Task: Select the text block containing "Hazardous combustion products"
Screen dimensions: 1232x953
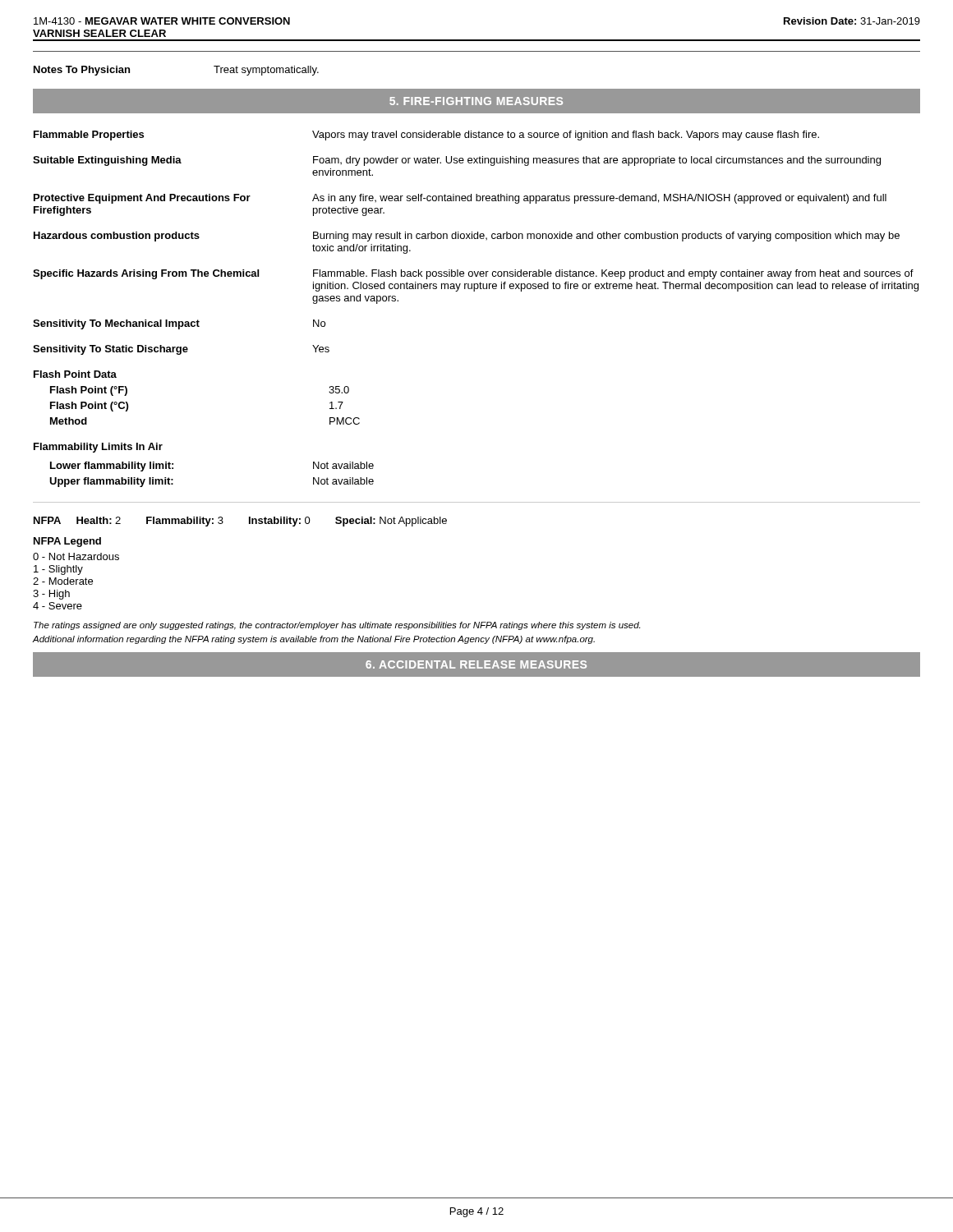Action: click(x=476, y=241)
